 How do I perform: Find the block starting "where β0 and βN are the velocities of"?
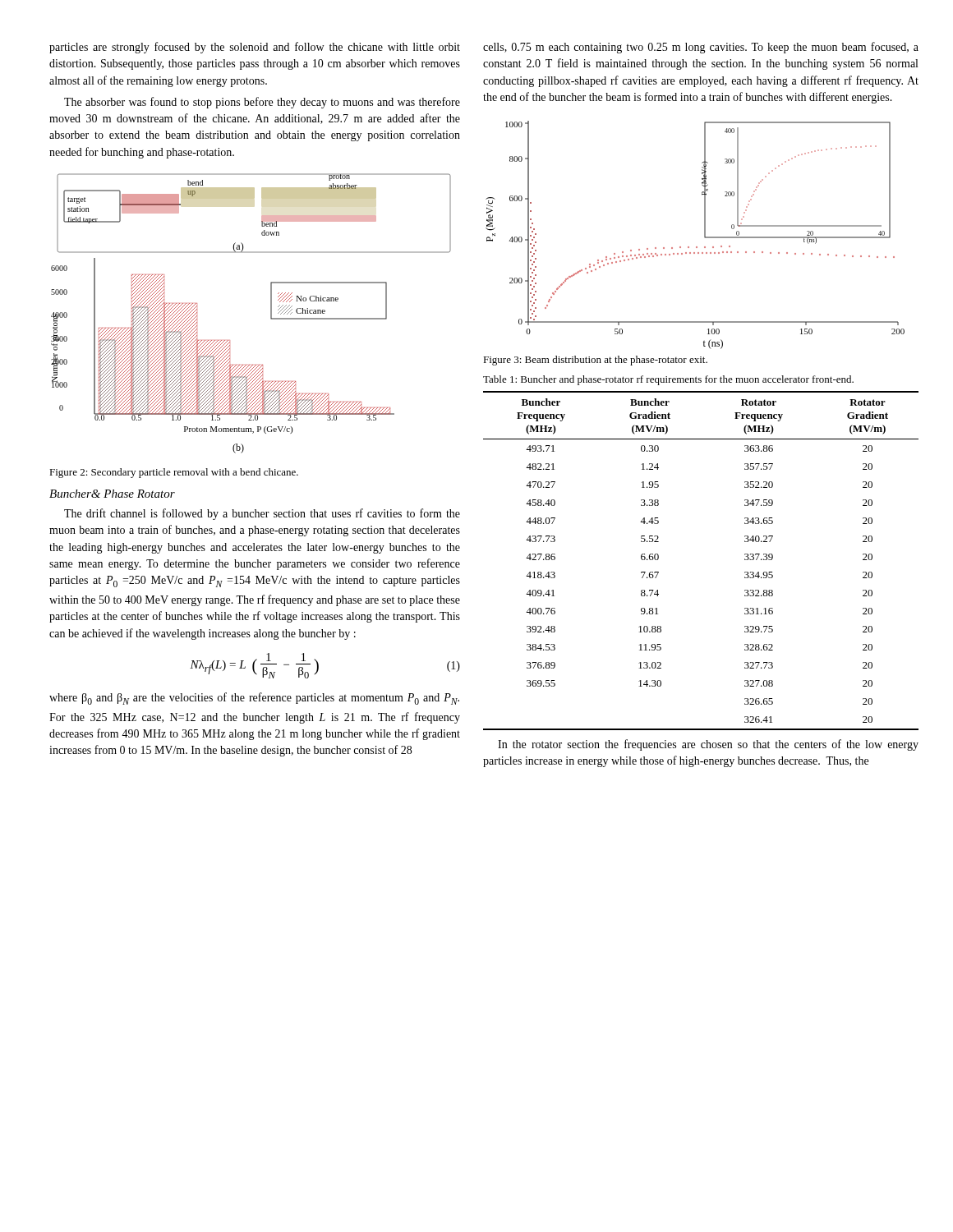[255, 725]
